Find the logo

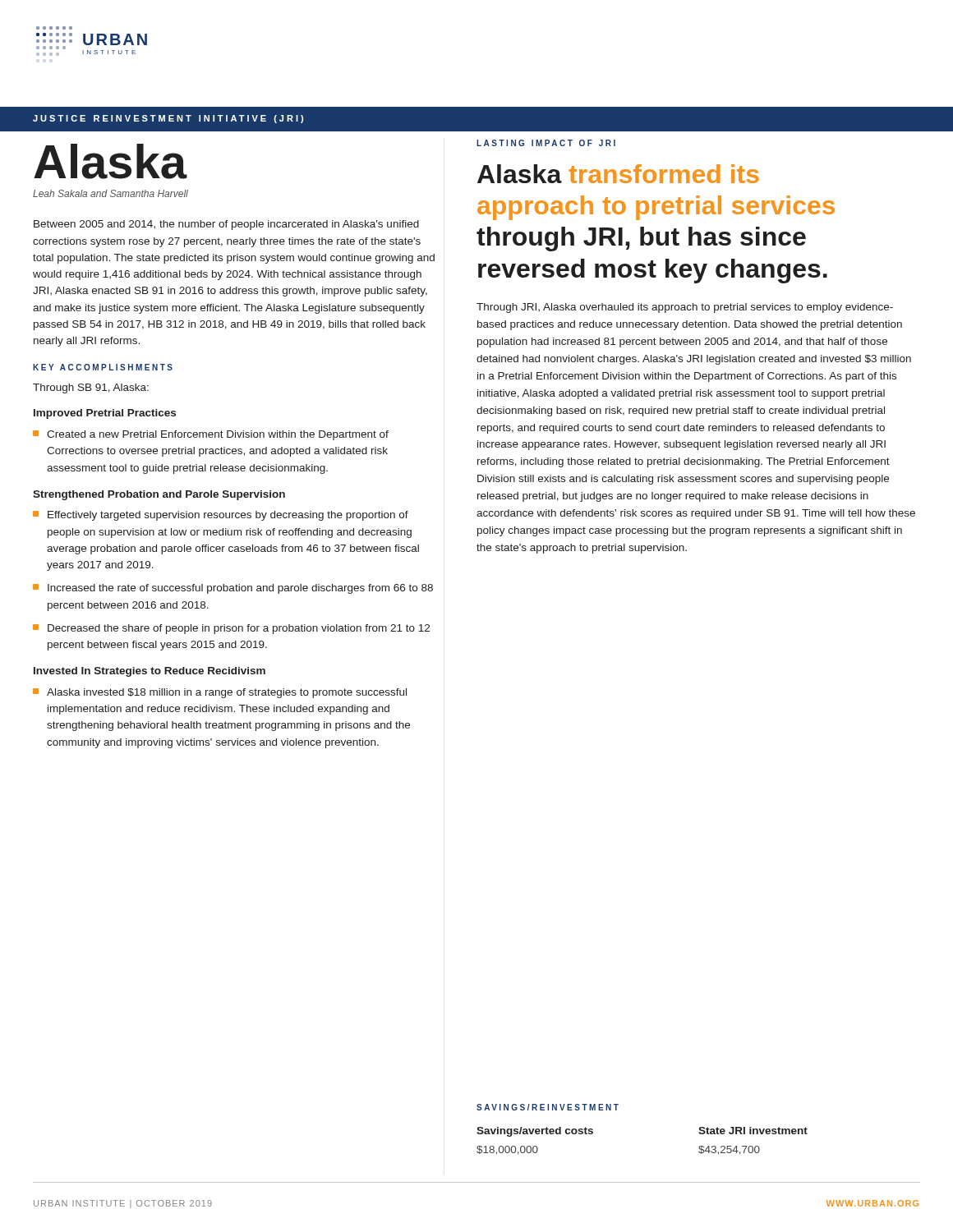click(x=82, y=48)
